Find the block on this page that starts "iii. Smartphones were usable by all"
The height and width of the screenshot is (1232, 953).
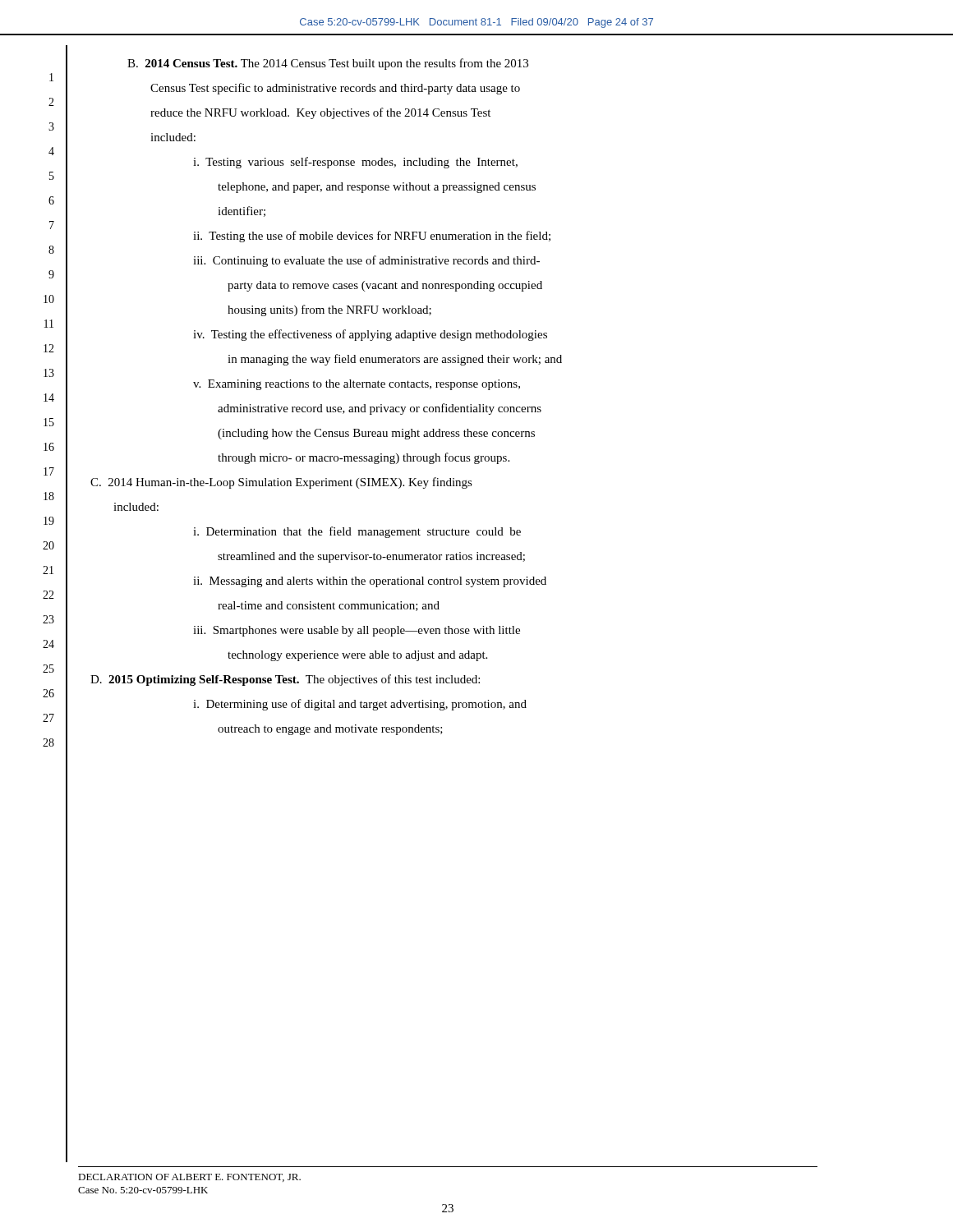[x=357, y=631]
